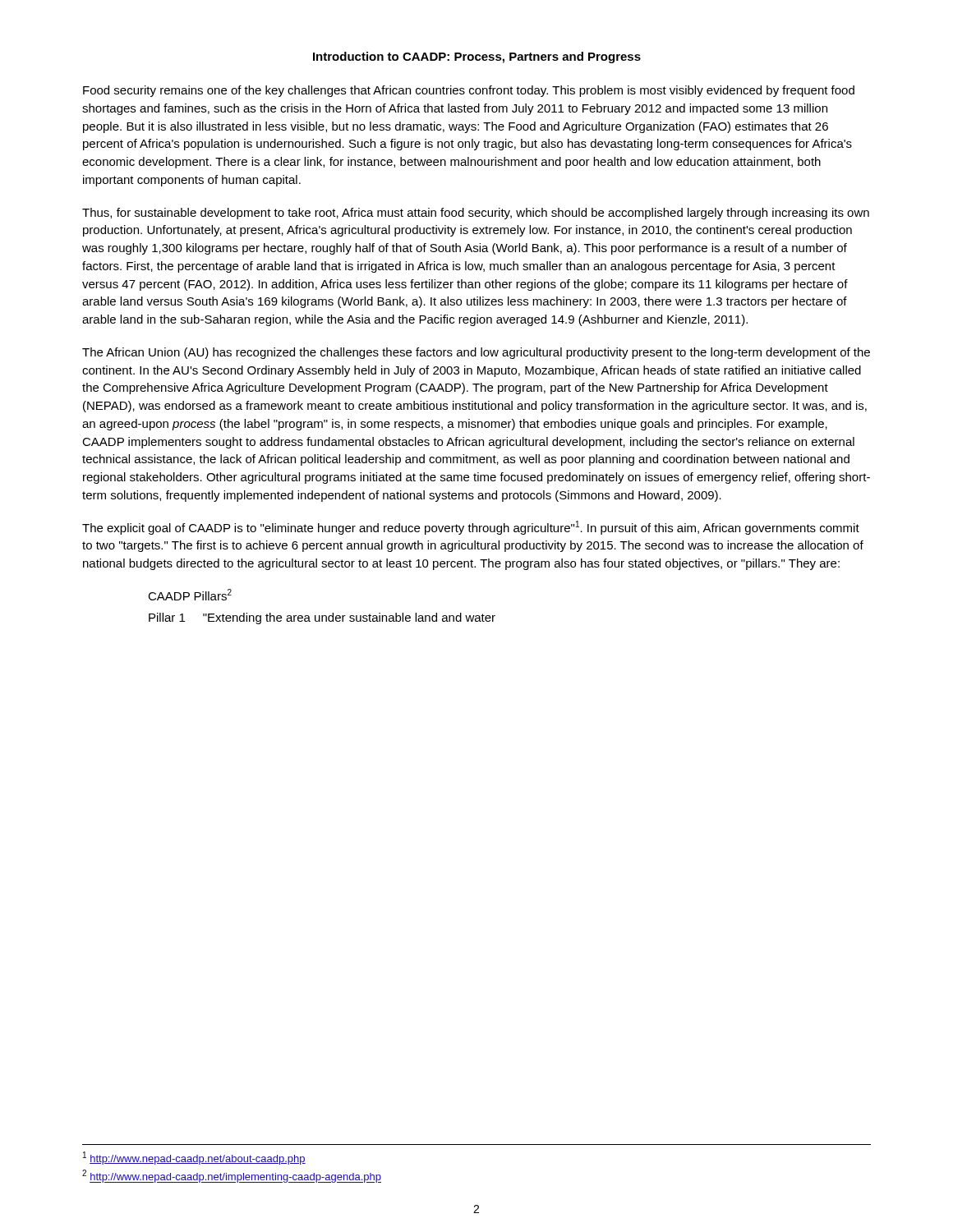This screenshot has height=1232, width=953.
Task: Locate the block starting "The explicit goal of CAADP"
Action: (x=473, y=545)
